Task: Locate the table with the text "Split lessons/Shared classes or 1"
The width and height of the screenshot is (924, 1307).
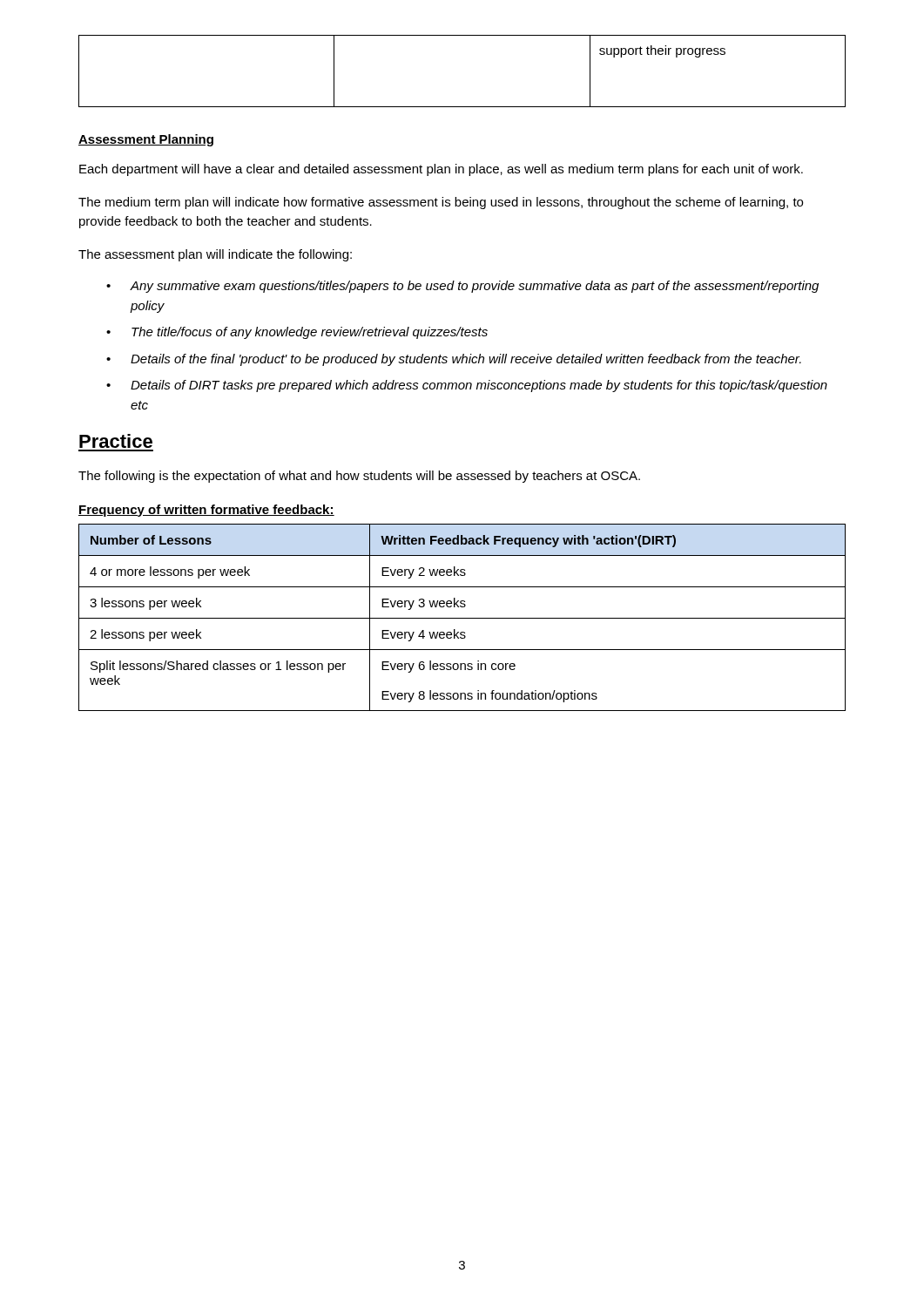Action: coord(462,617)
